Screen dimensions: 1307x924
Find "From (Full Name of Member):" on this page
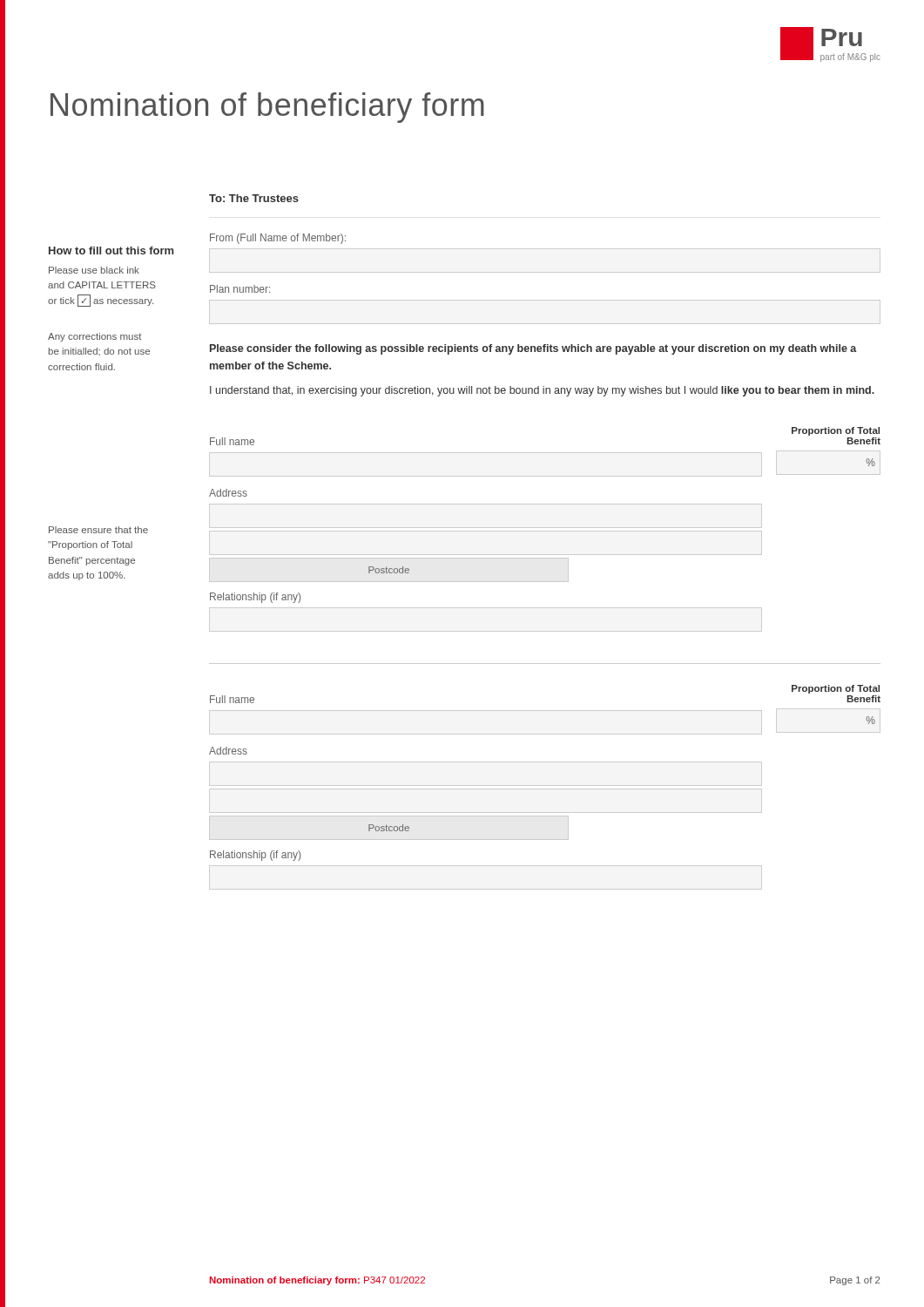coord(278,238)
